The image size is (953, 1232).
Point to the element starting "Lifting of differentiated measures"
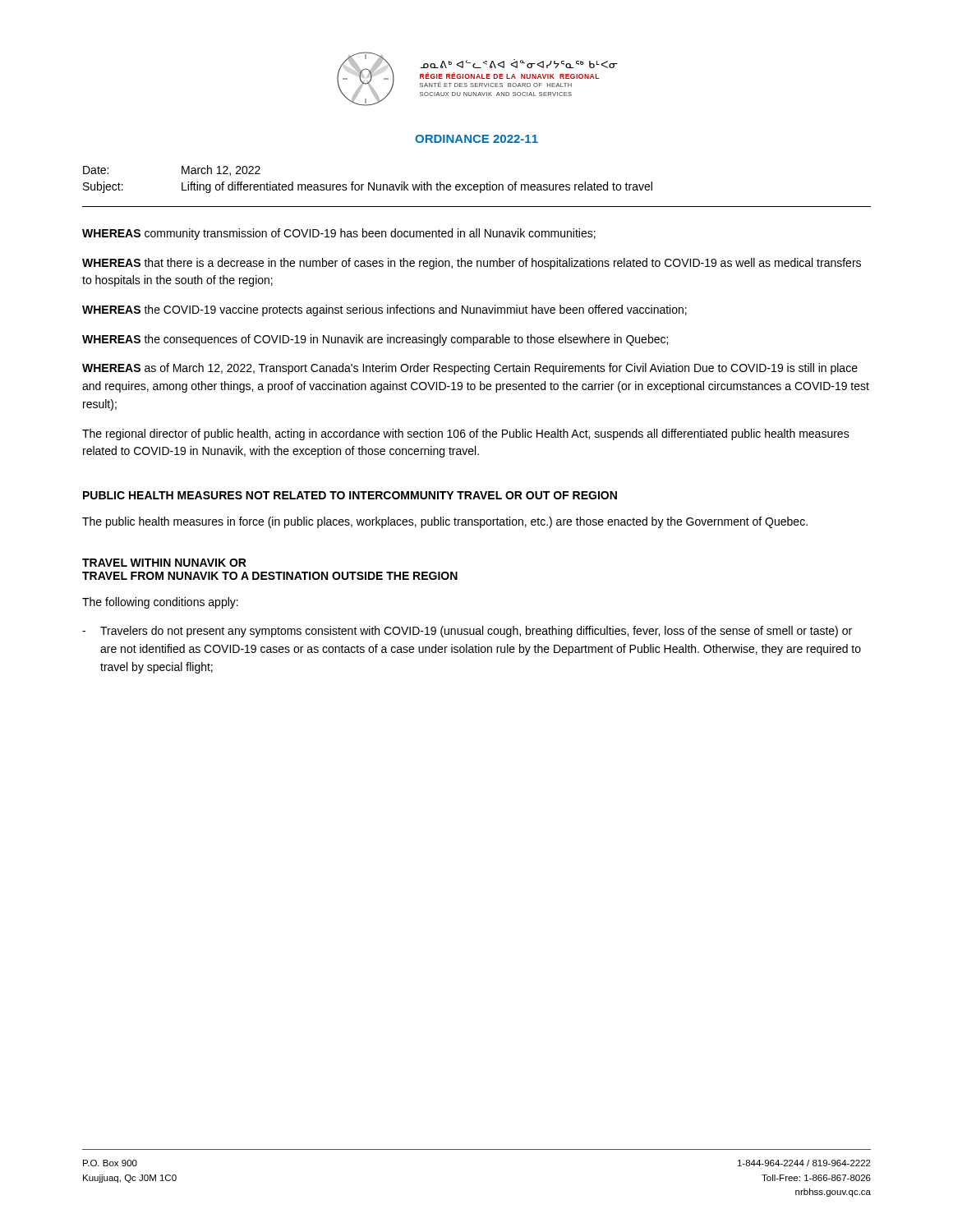pyautogui.click(x=417, y=186)
